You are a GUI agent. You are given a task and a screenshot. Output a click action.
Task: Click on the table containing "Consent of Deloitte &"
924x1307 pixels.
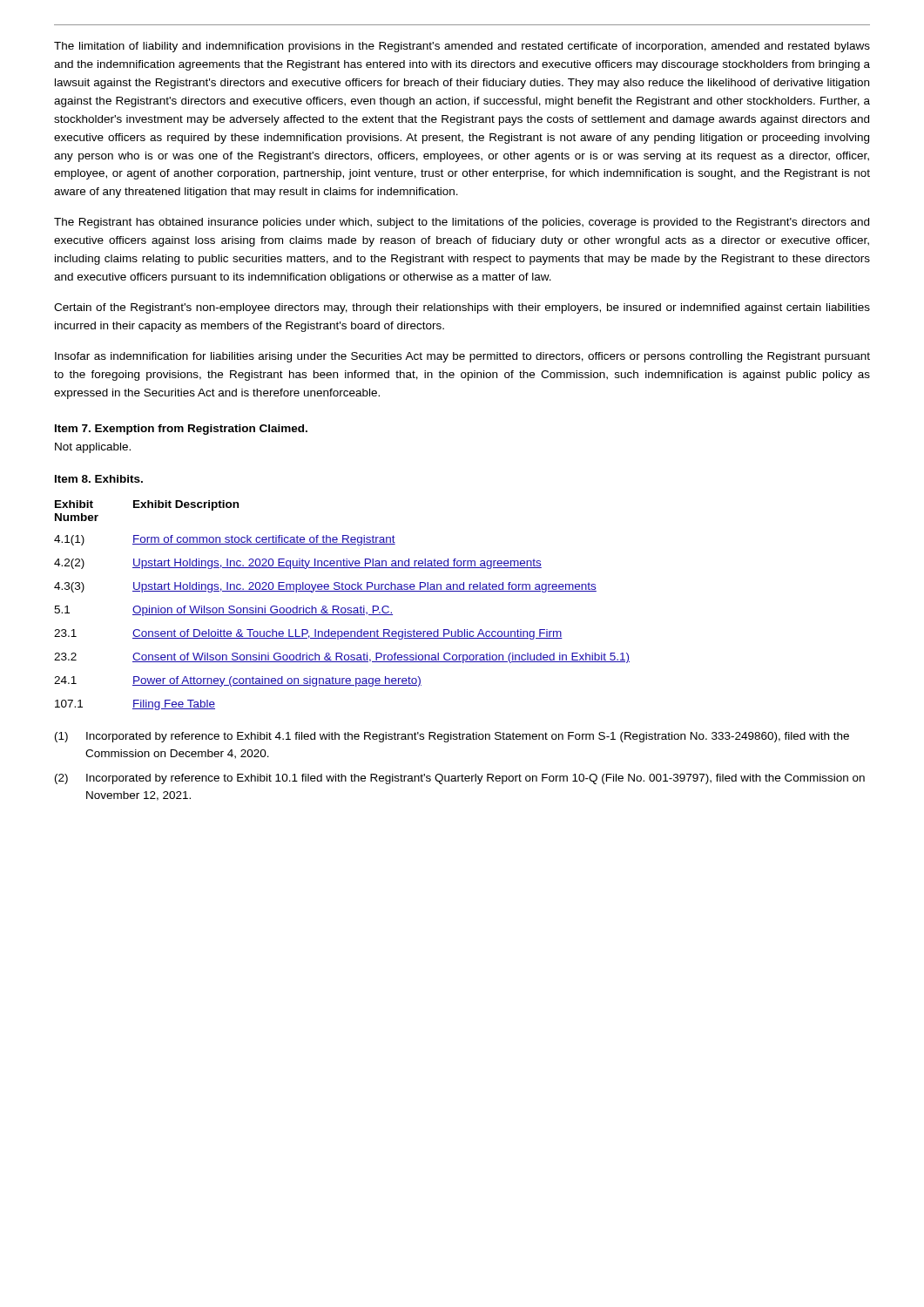(x=462, y=604)
